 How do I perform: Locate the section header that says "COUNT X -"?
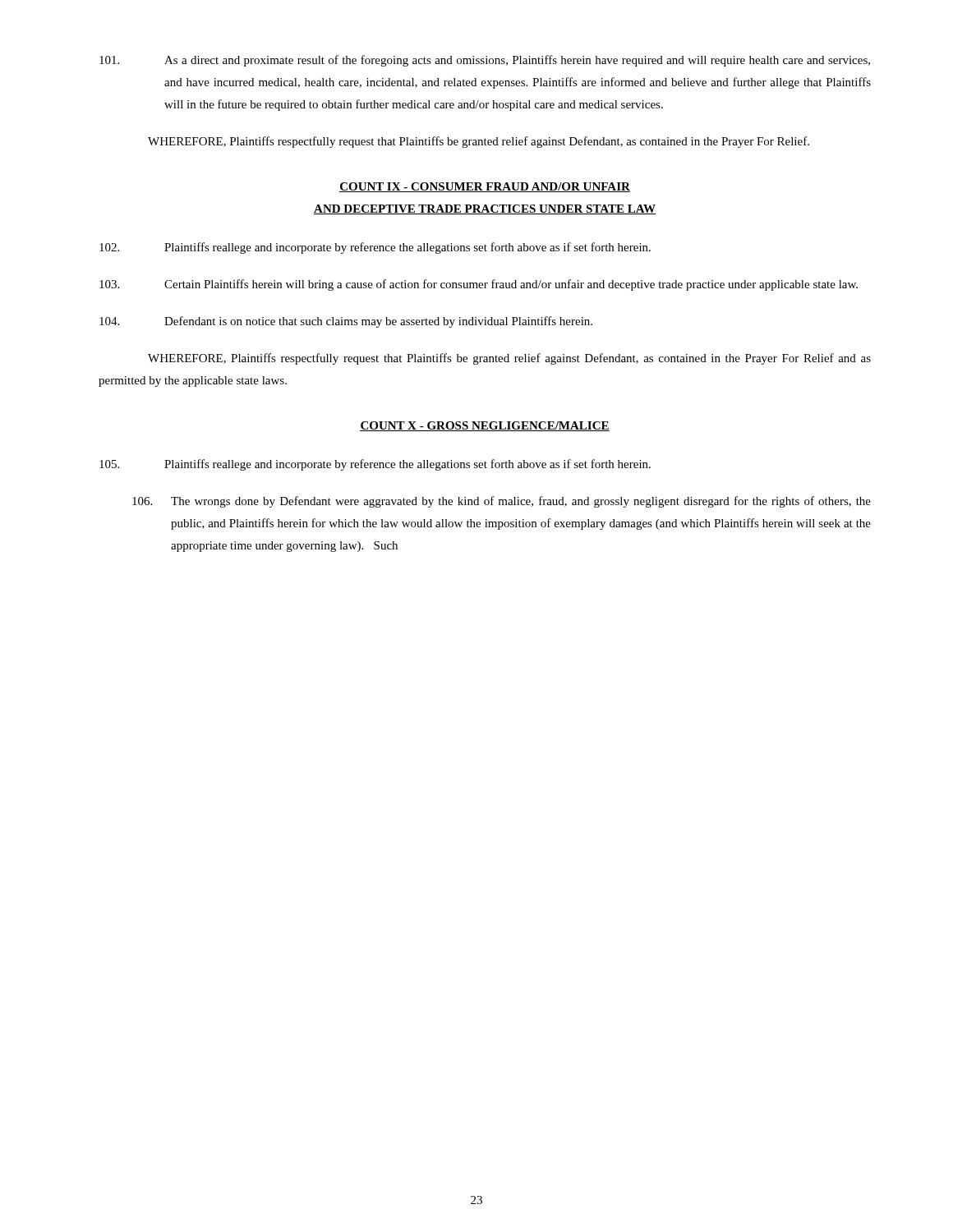[x=485, y=425]
